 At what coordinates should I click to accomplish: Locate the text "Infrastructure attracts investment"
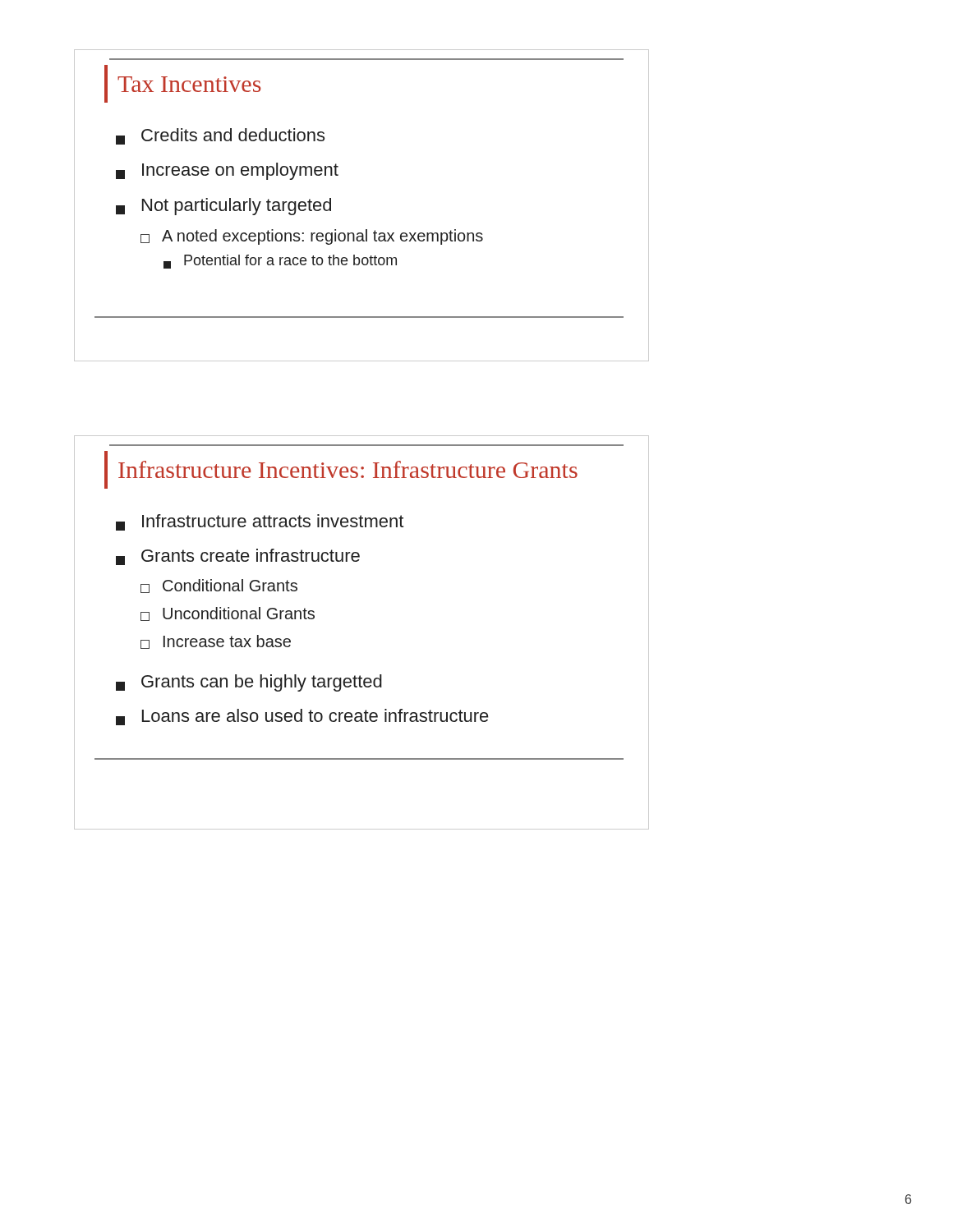click(x=260, y=523)
